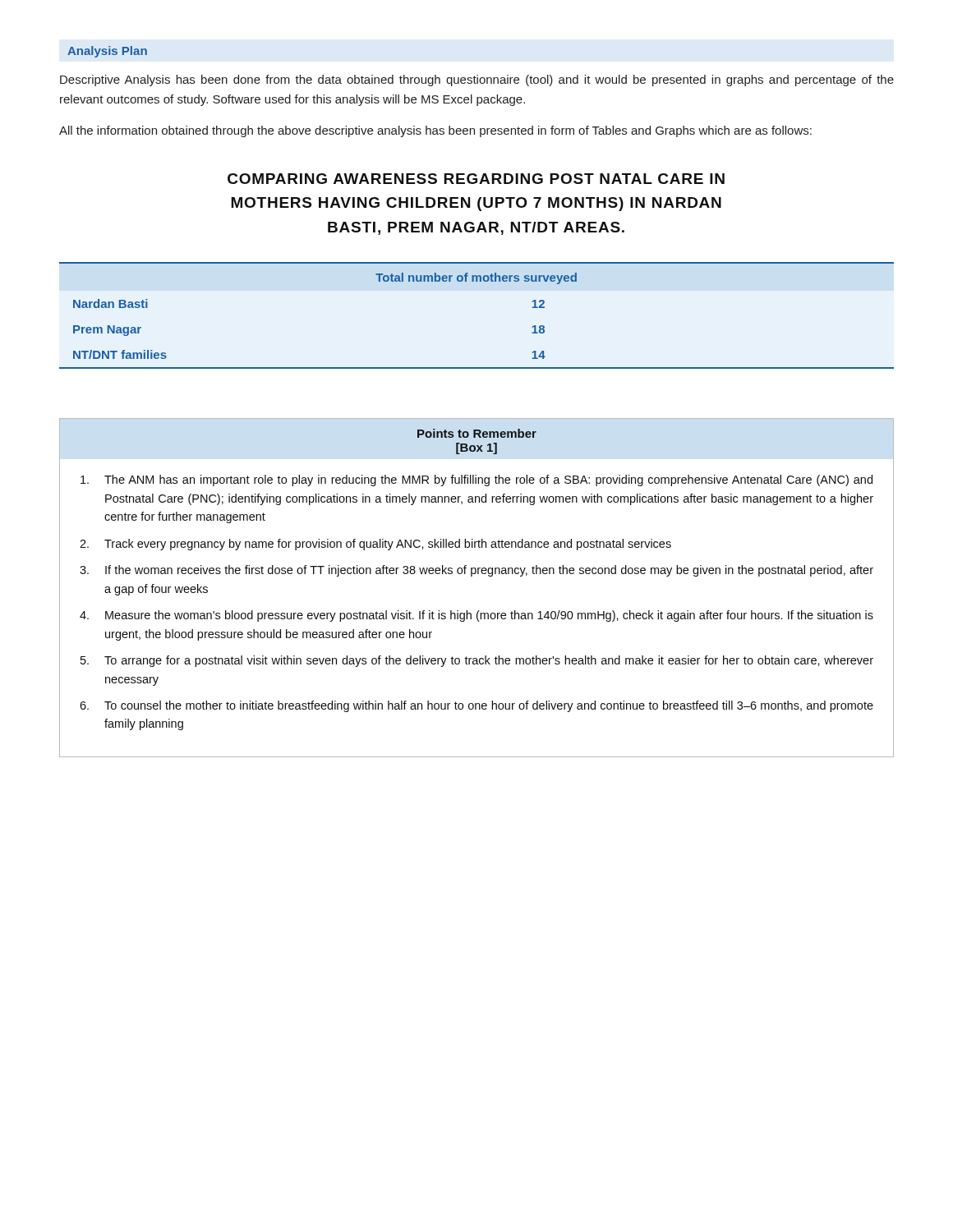Locate the list item with the text "3. If the woman receives"
953x1232 pixels.
point(476,580)
